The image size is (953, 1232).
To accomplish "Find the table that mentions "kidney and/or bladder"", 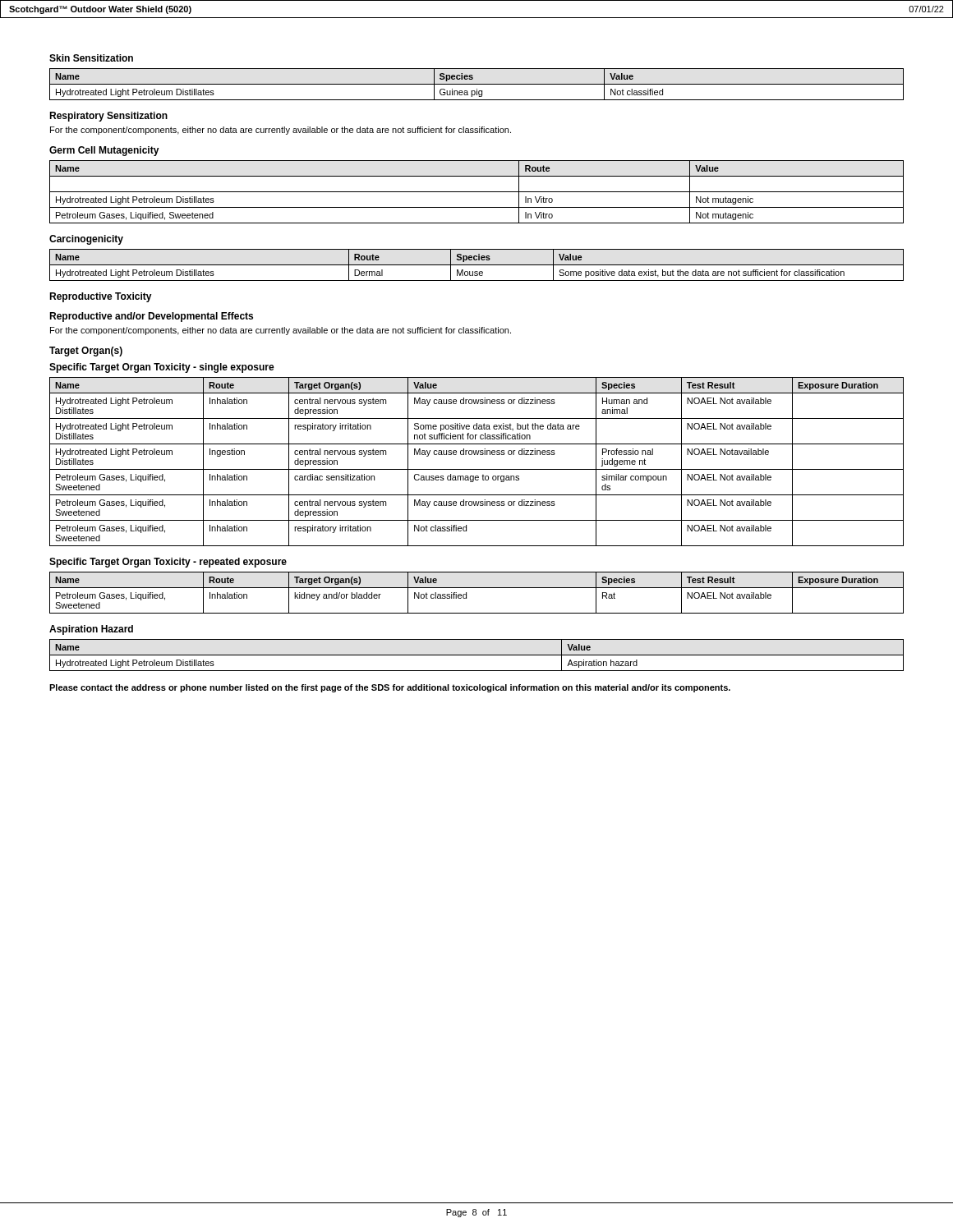I will click(476, 593).
